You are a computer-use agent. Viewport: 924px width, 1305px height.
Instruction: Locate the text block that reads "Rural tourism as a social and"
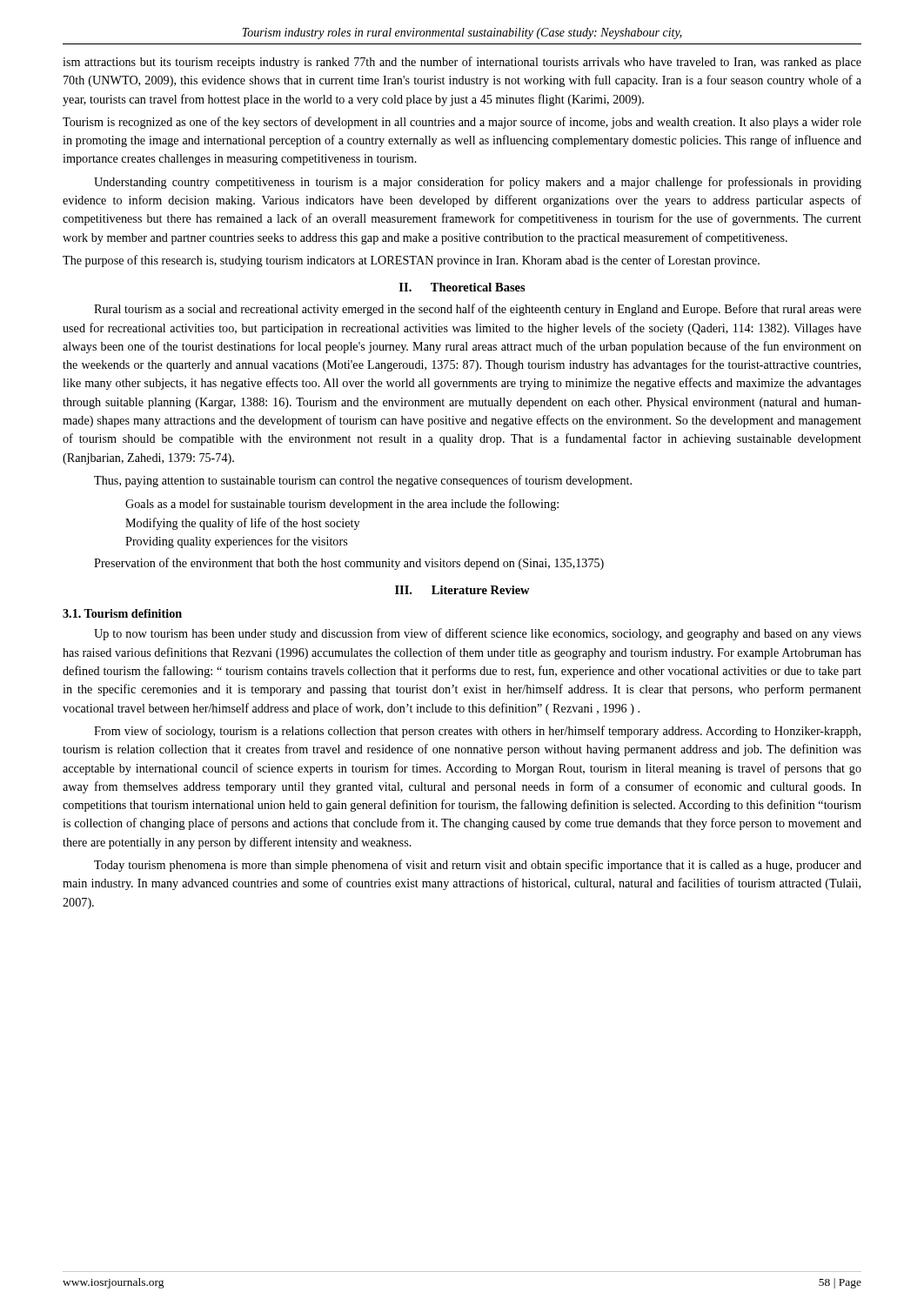tap(462, 395)
